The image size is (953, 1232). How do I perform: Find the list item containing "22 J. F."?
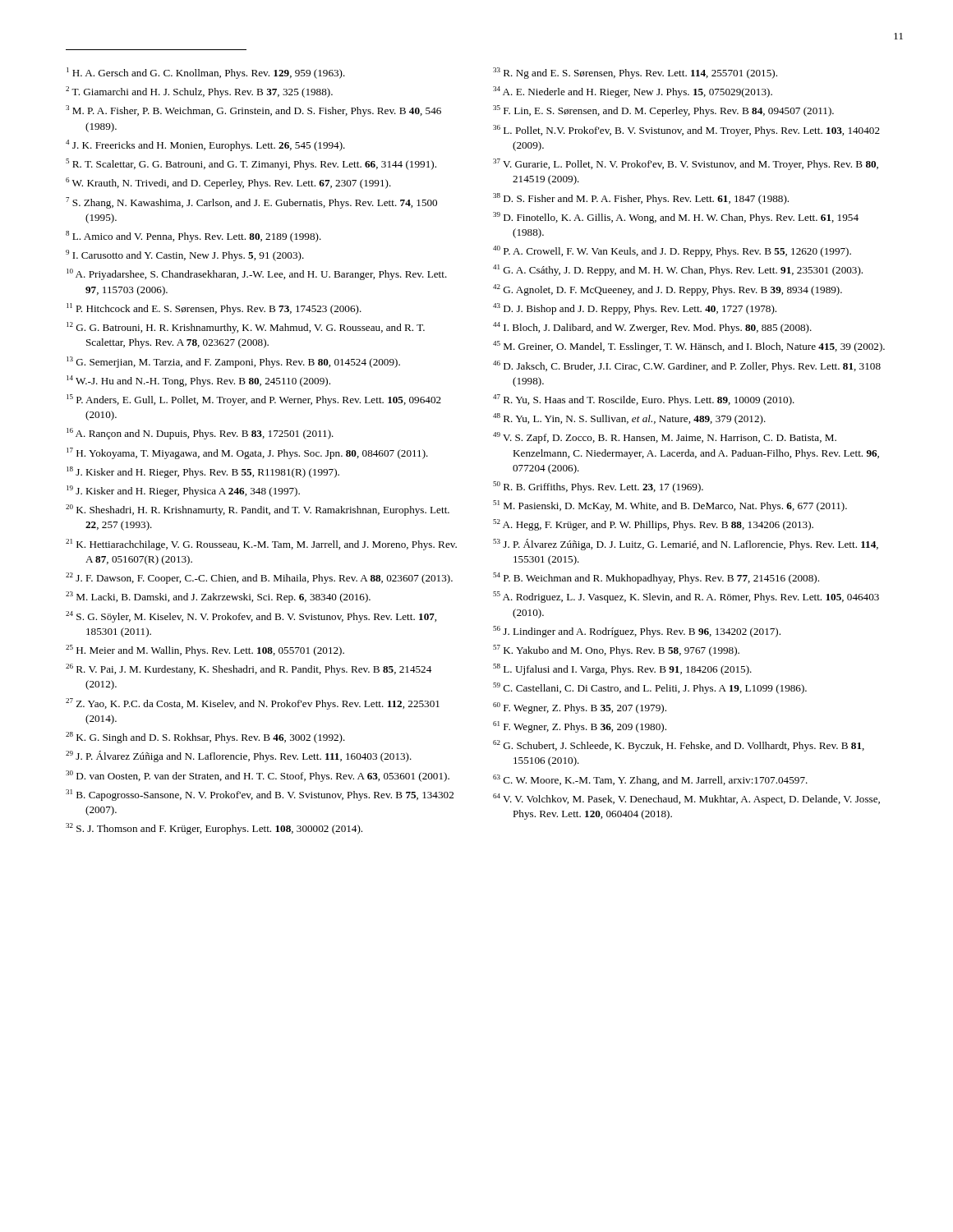[x=259, y=578]
